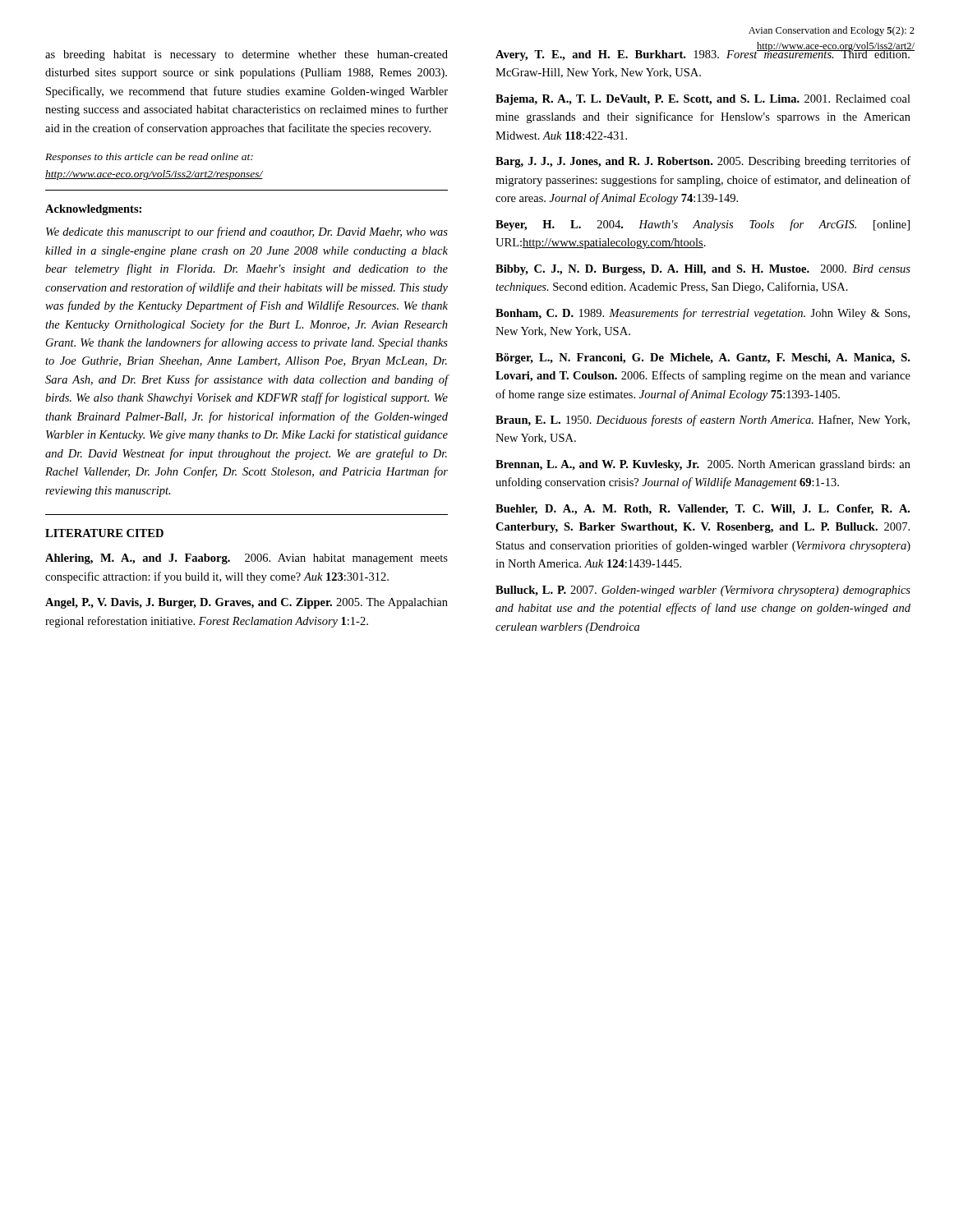Select the text starting "Bonham, C. D. 1989. Measurements for"
This screenshot has width=954, height=1232.
pyautogui.click(x=703, y=322)
